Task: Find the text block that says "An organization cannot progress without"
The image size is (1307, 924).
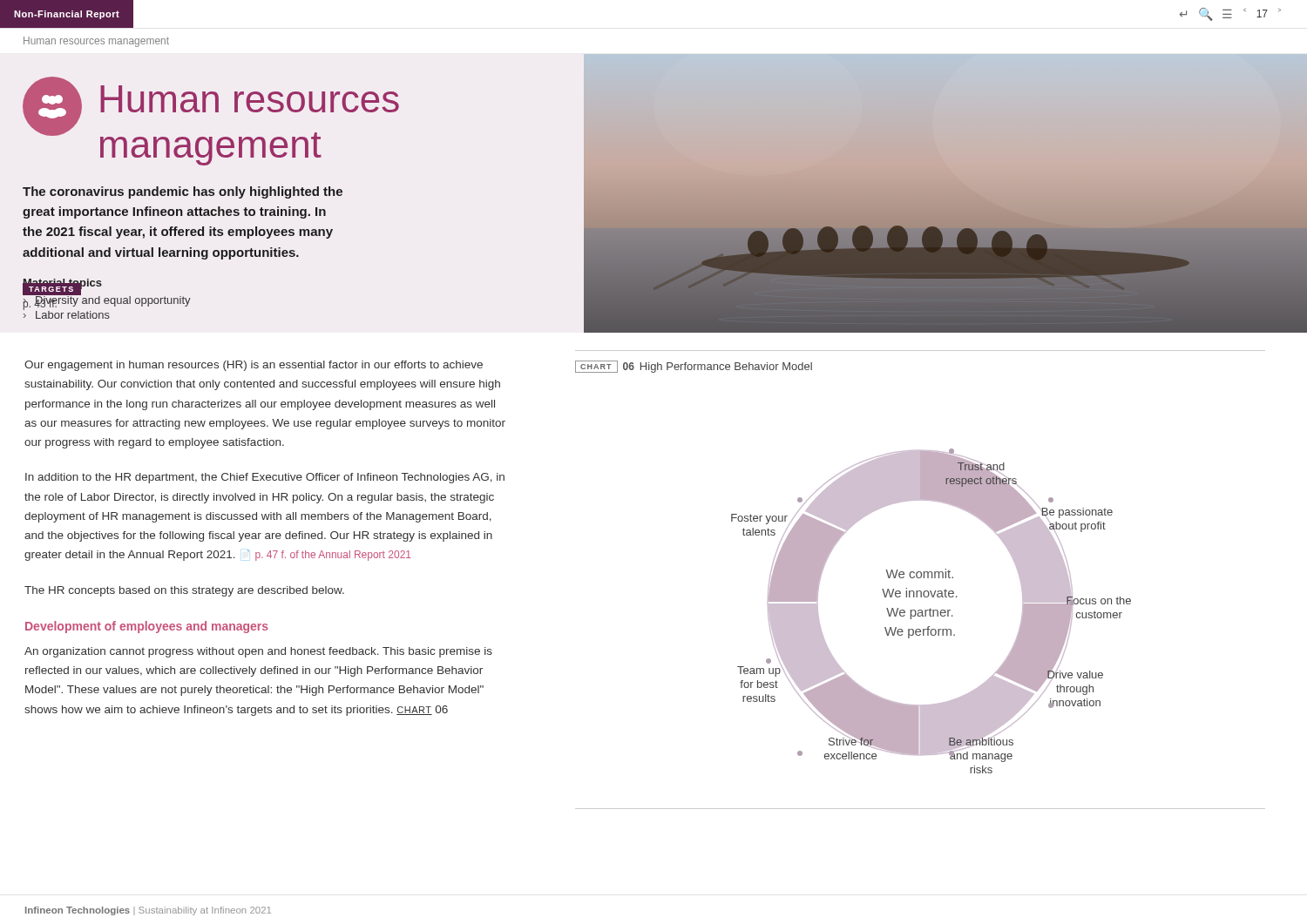Action: coord(258,680)
